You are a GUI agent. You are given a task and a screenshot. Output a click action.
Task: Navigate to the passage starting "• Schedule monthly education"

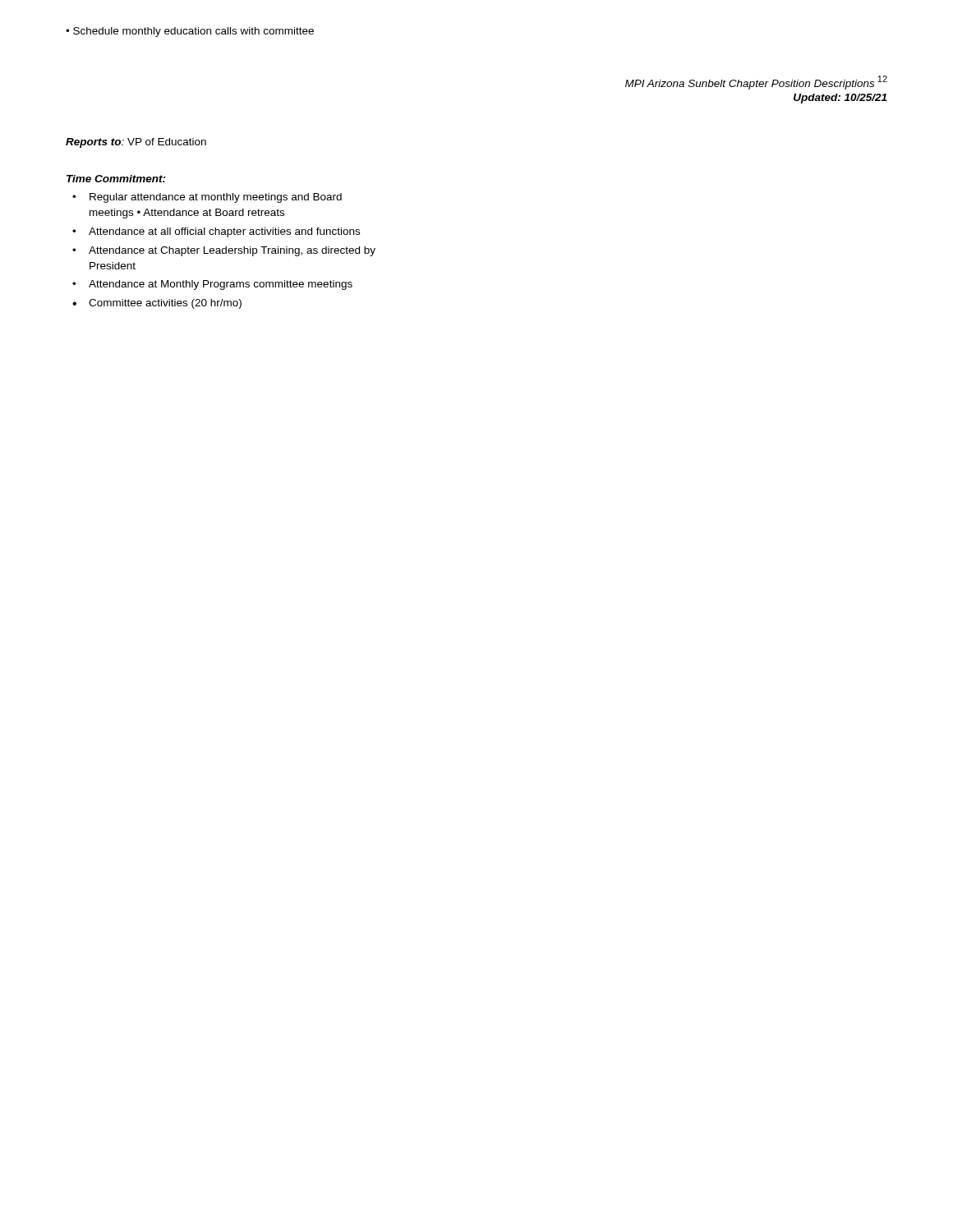pyautogui.click(x=190, y=31)
